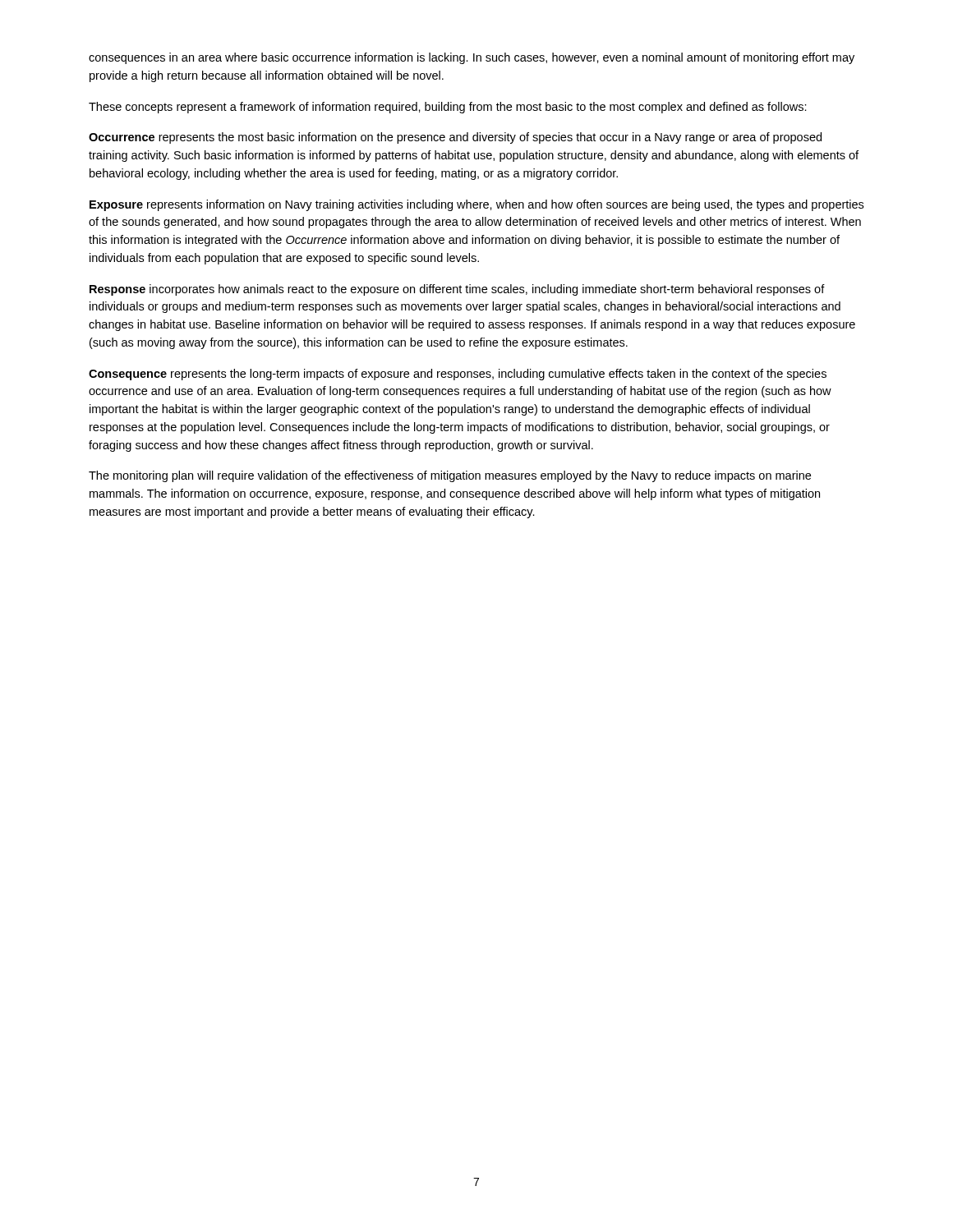Where is the passage that starts "Consequence represents the long-term impacts of exposure and"?
Image resolution: width=953 pixels, height=1232 pixels.
[x=460, y=409]
